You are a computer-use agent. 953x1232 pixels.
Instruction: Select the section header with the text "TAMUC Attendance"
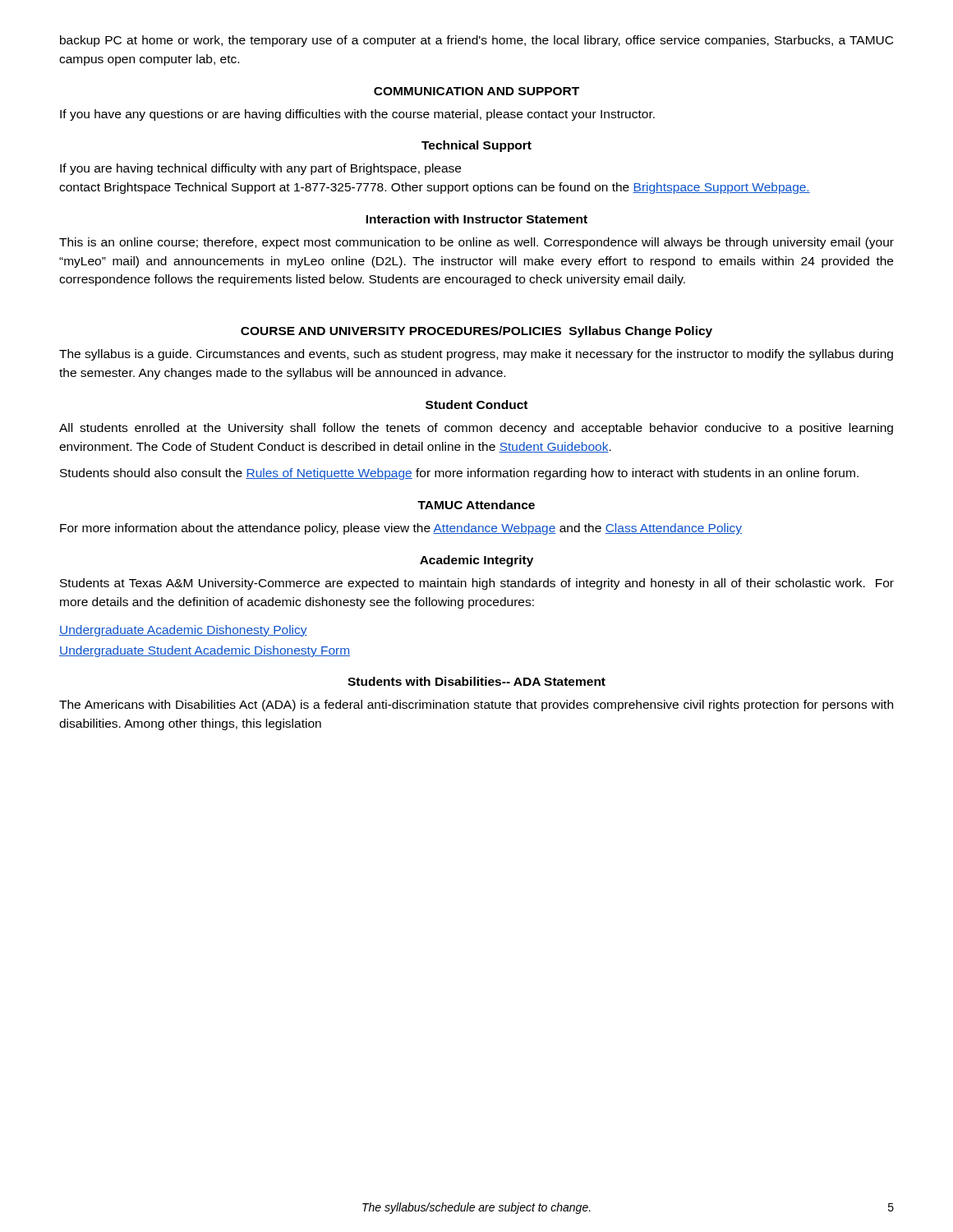[476, 505]
